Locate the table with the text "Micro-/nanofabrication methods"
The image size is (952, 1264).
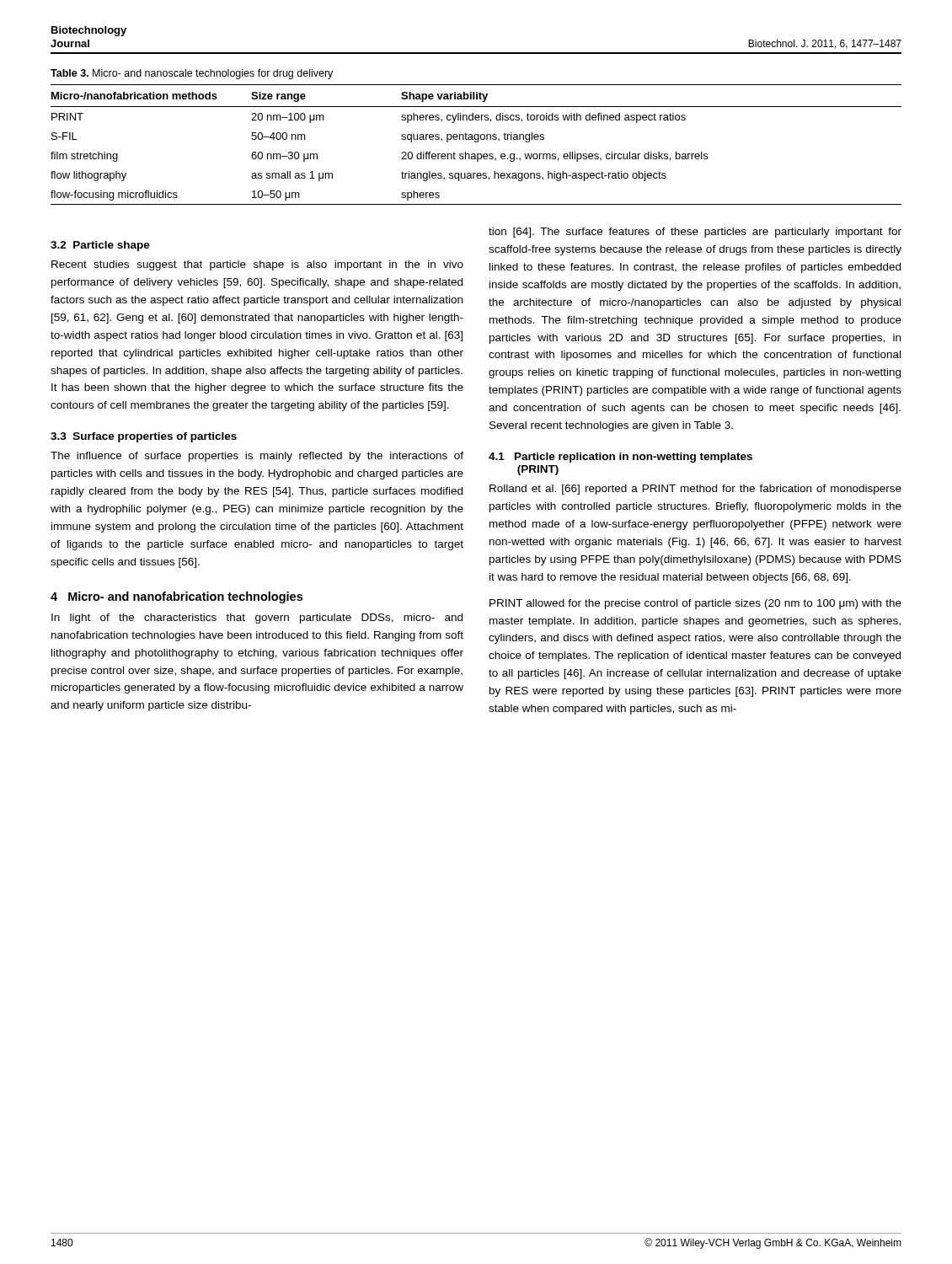pyautogui.click(x=476, y=145)
